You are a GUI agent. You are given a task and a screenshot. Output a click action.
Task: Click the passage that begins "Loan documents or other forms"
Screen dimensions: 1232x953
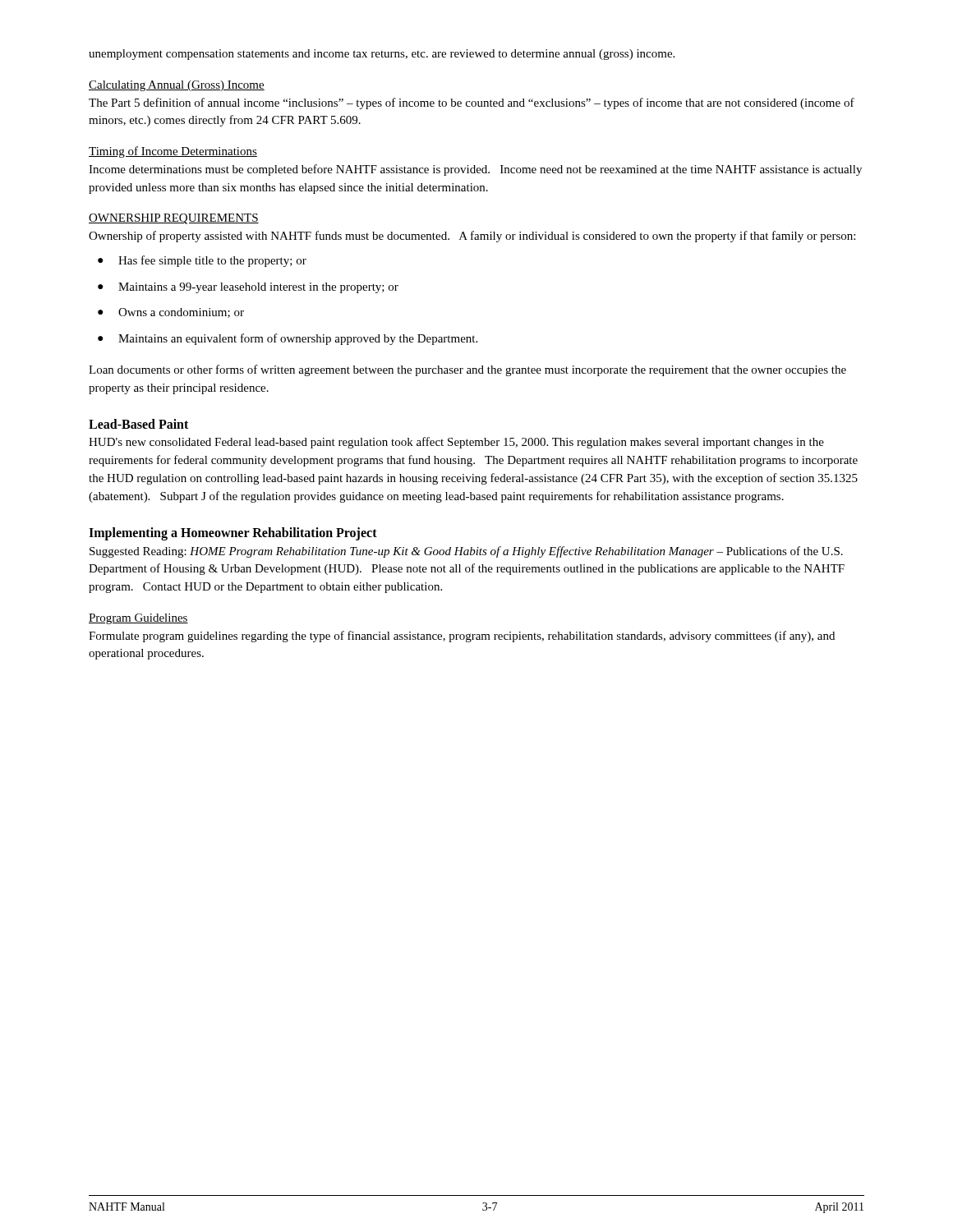pyautogui.click(x=468, y=378)
